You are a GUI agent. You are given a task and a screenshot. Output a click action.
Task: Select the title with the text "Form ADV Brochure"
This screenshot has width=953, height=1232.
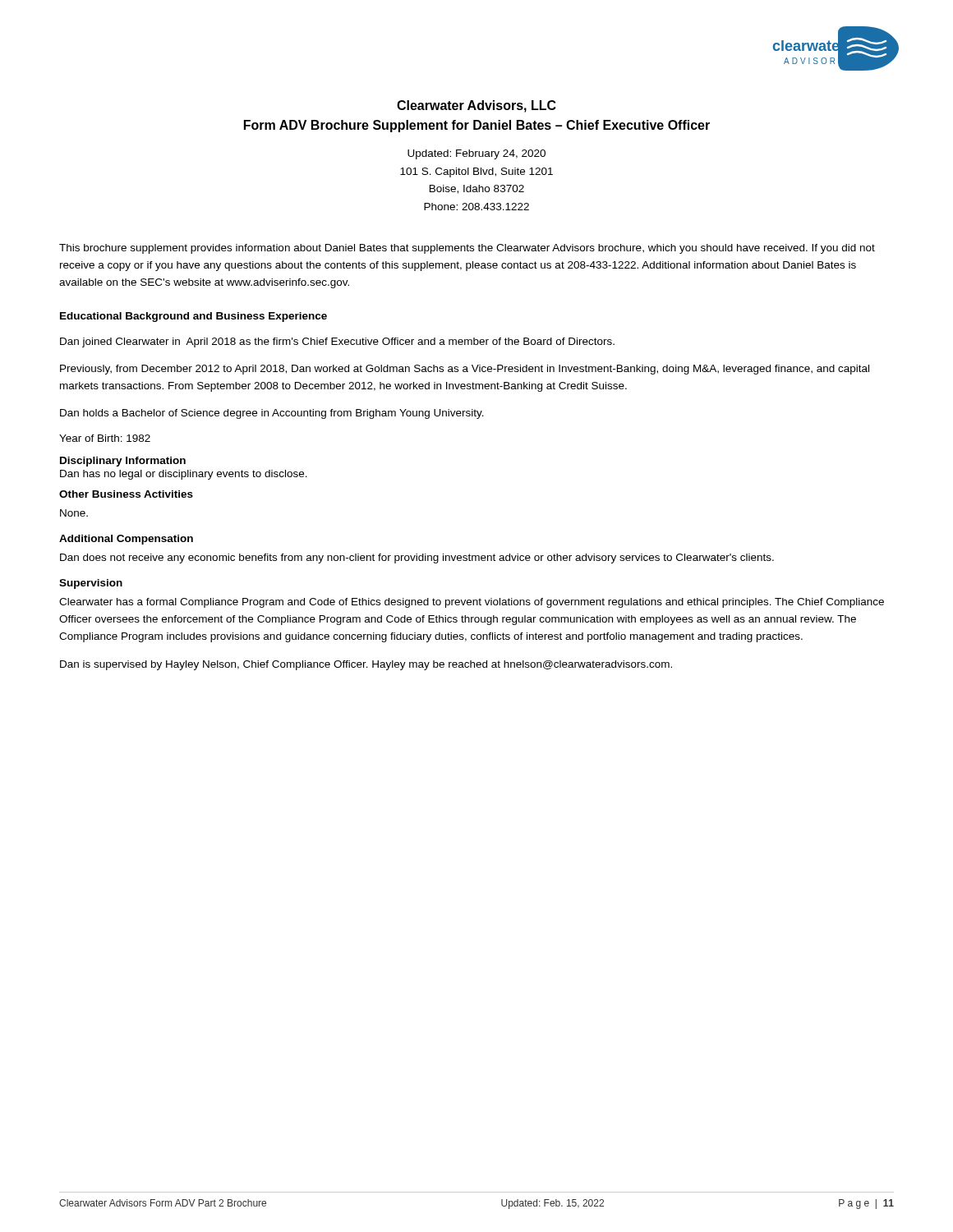click(476, 125)
